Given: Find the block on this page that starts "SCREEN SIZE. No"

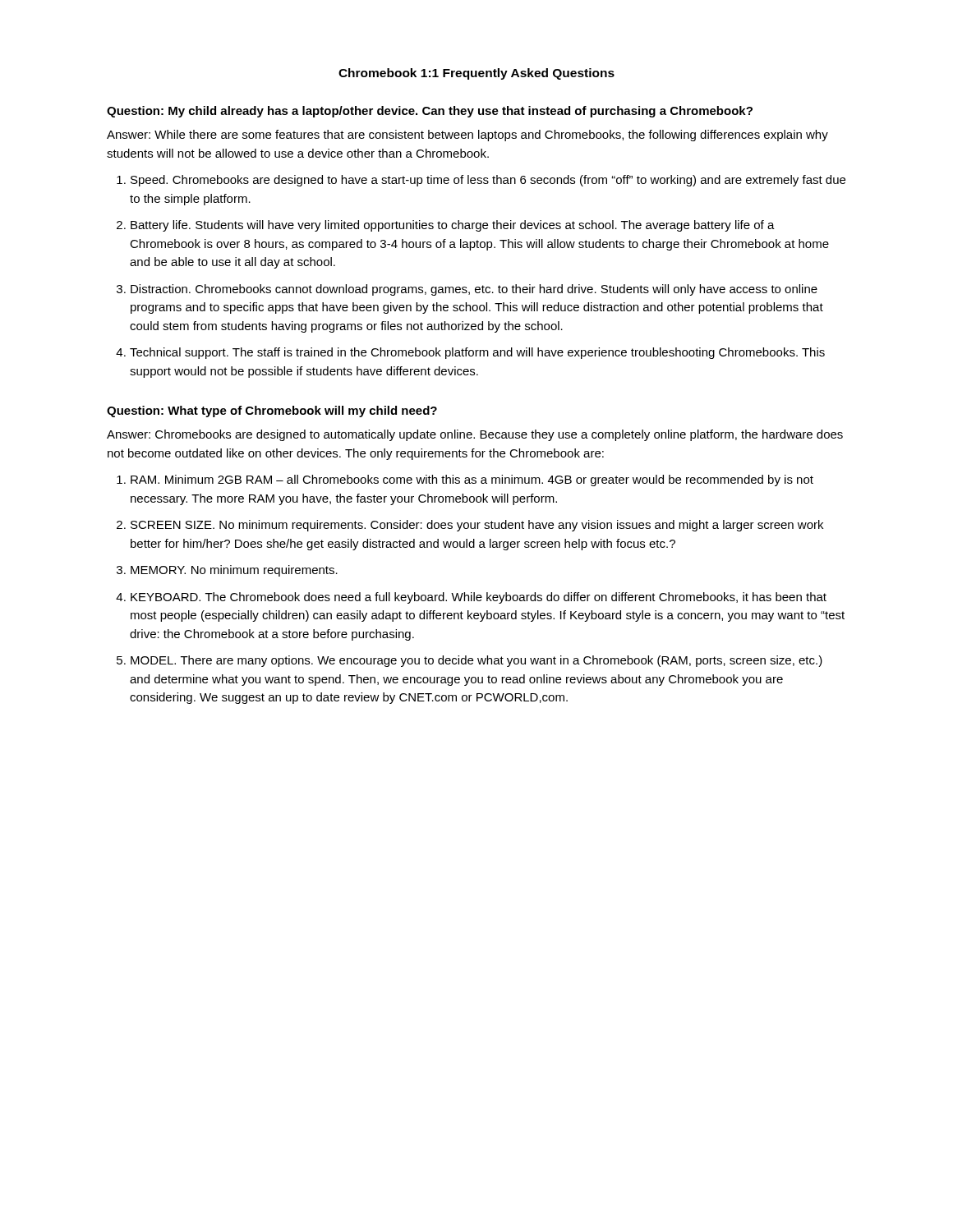Looking at the screenshot, I should click(x=477, y=534).
